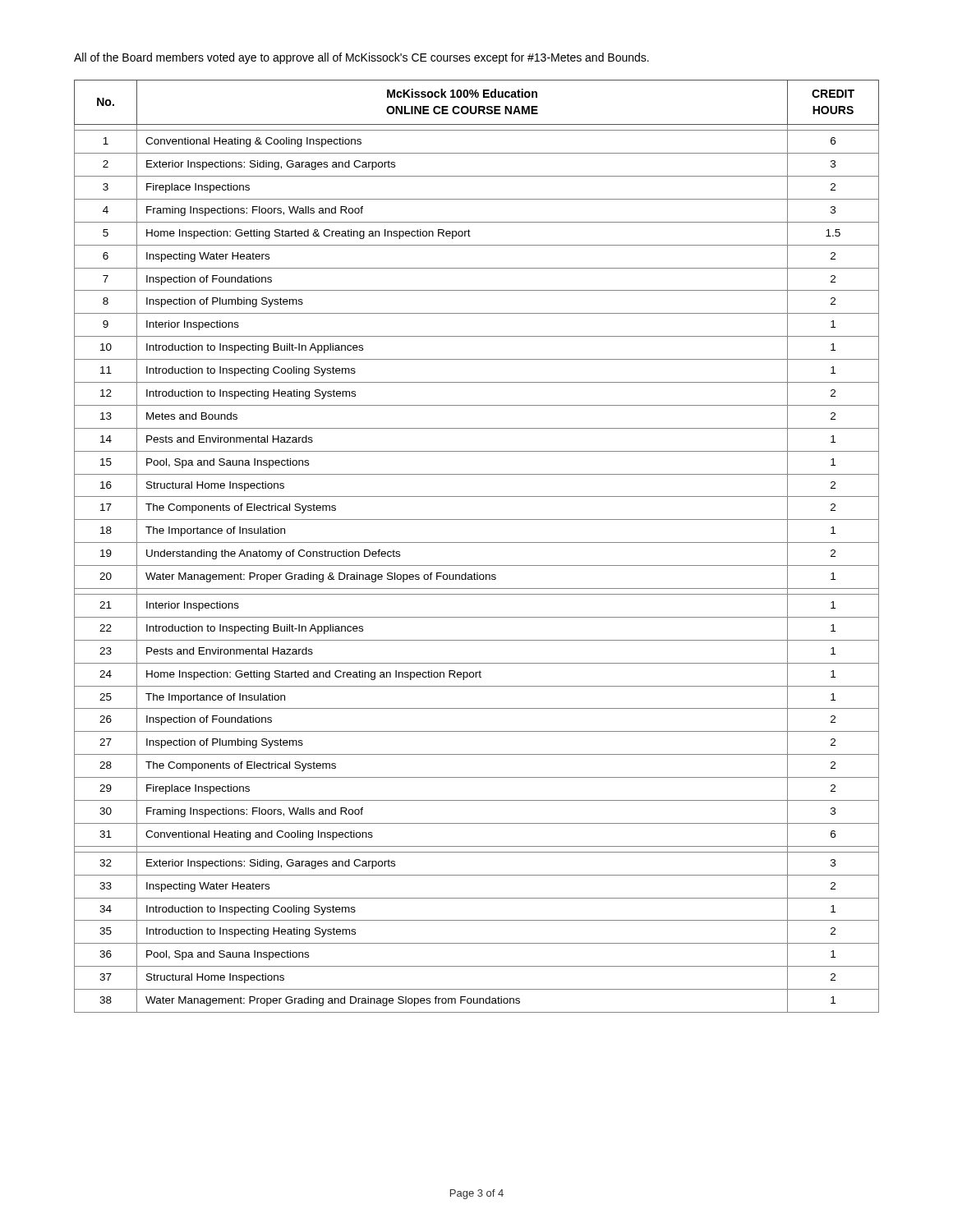Locate the block of text that opens with "All of the Board members voted aye to"
Image resolution: width=953 pixels, height=1232 pixels.
(362, 57)
